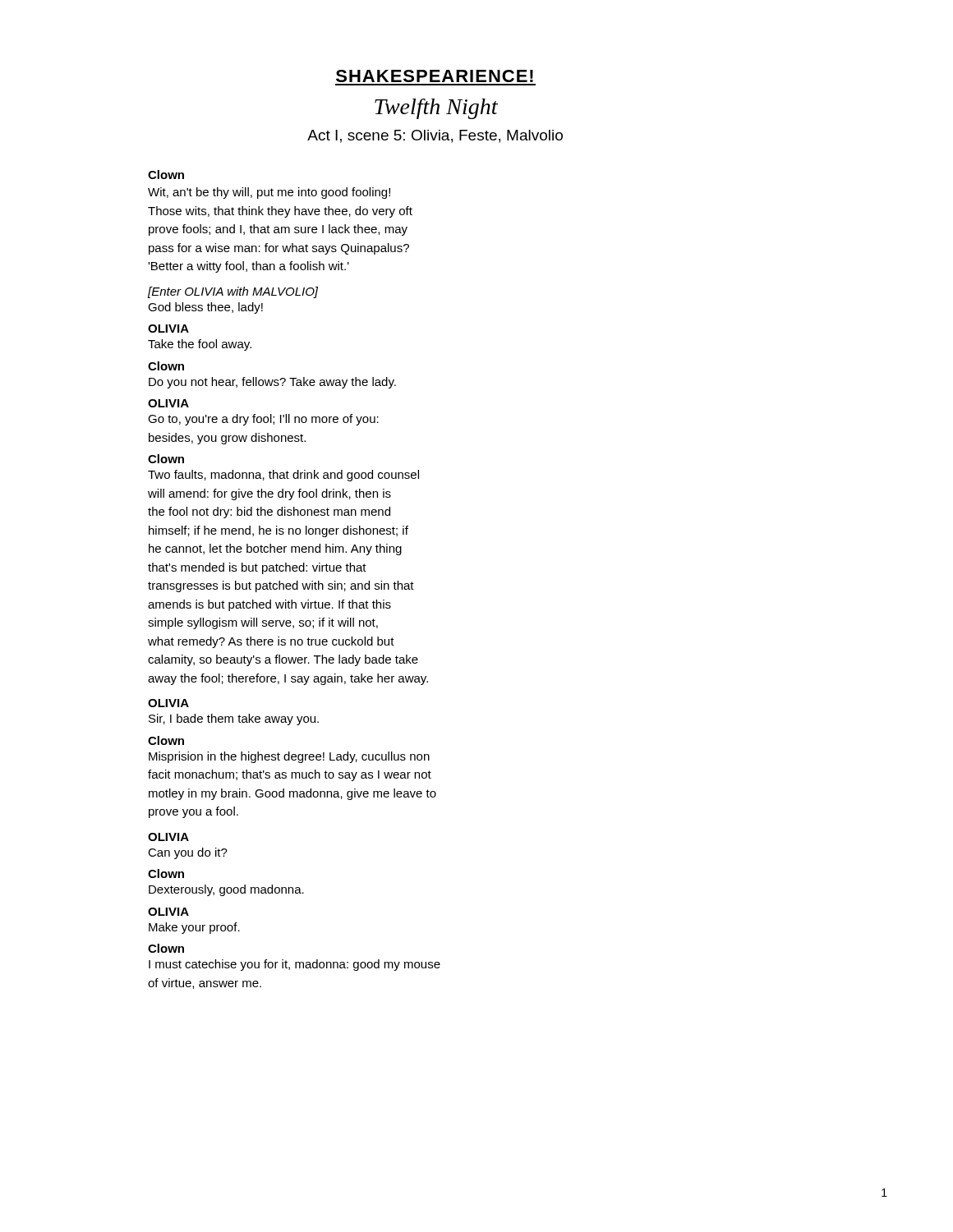Select the text with the text "God bless thee, lady!"
Image resolution: width=953 pixels, height=1232 pixels.
pos(206,306)
